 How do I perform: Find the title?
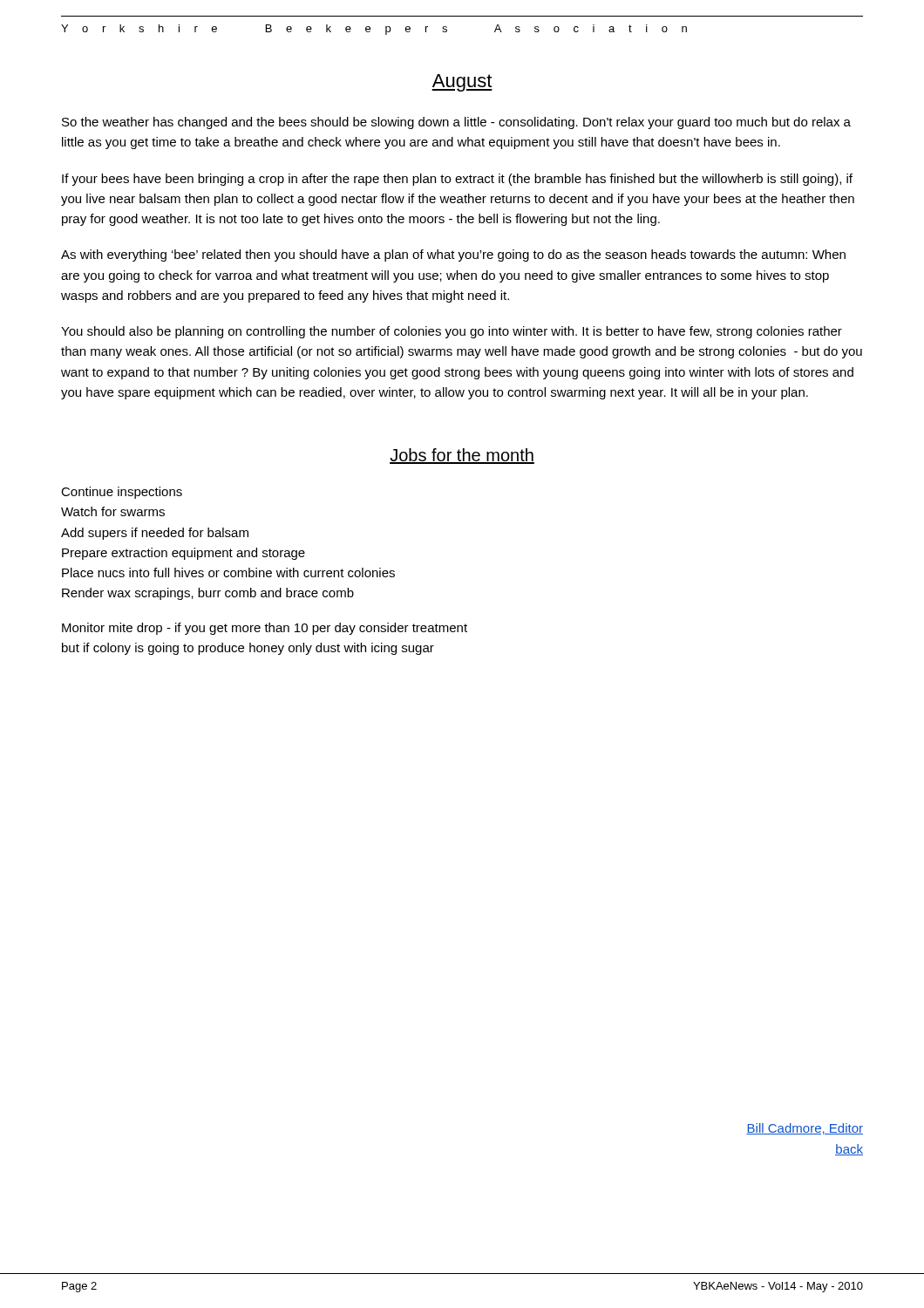pos(462,81)
